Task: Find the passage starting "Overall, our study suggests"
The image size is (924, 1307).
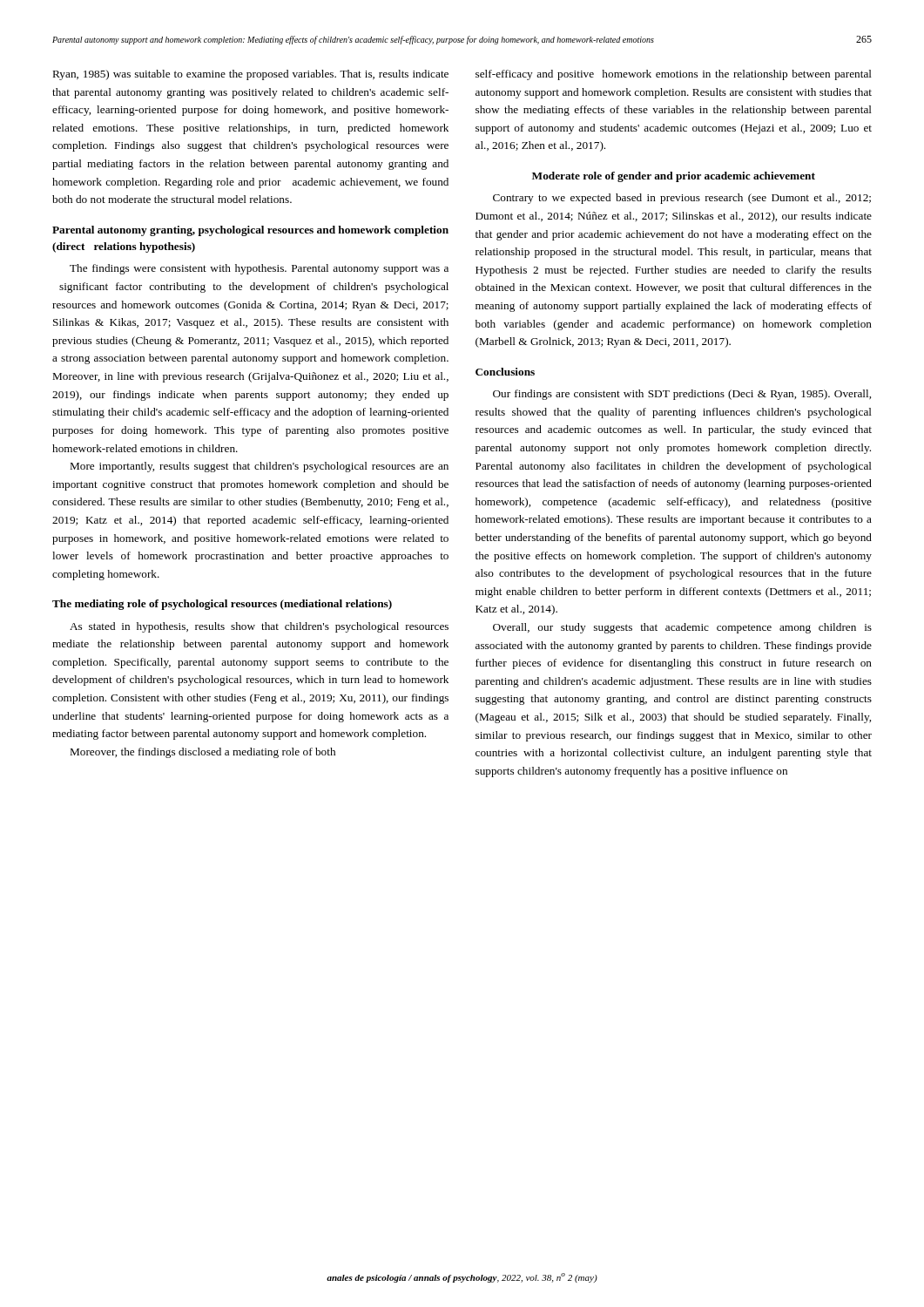Action: [x=673, y=699]
